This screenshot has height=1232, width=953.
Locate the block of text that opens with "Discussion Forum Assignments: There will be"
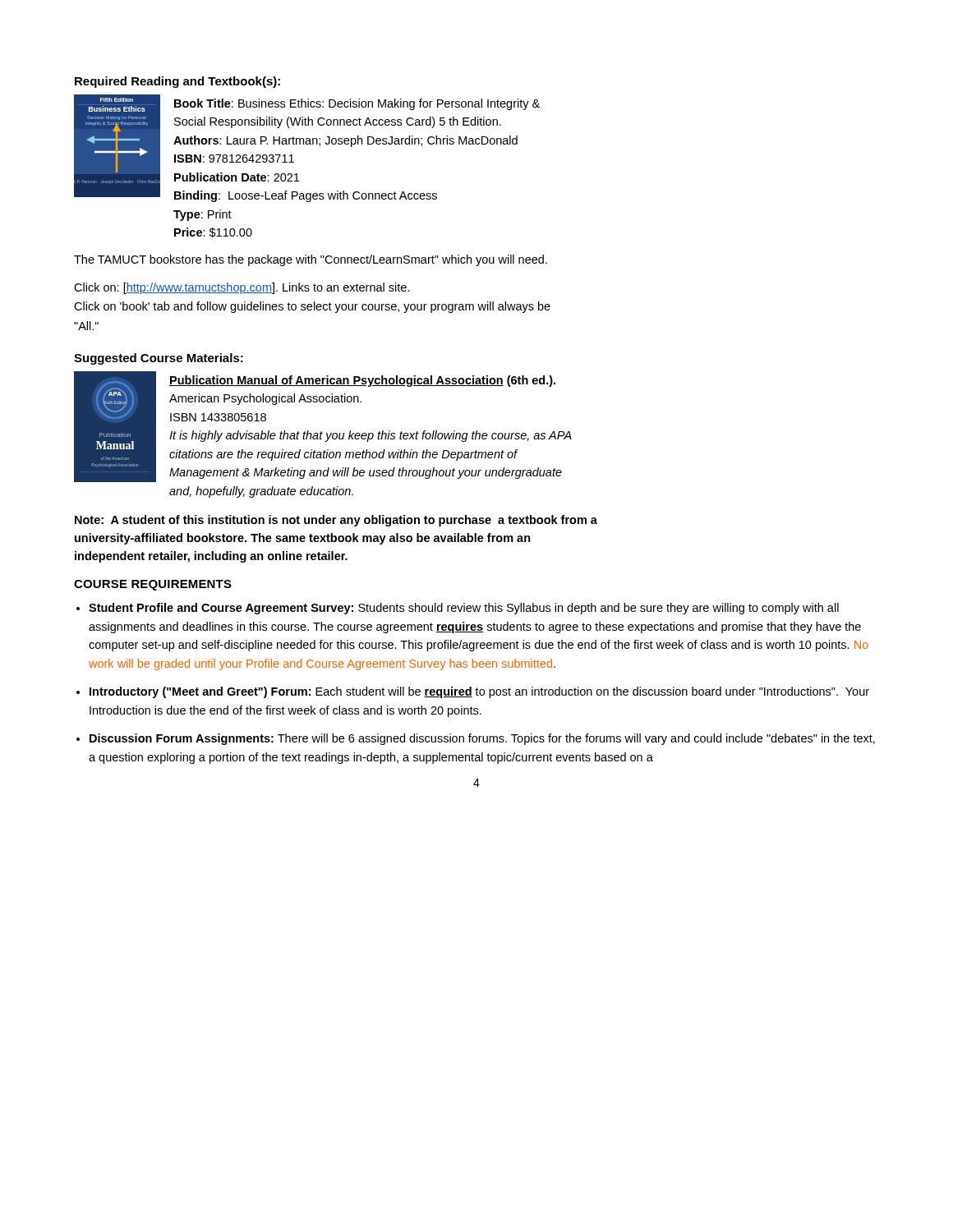point(482,748)
